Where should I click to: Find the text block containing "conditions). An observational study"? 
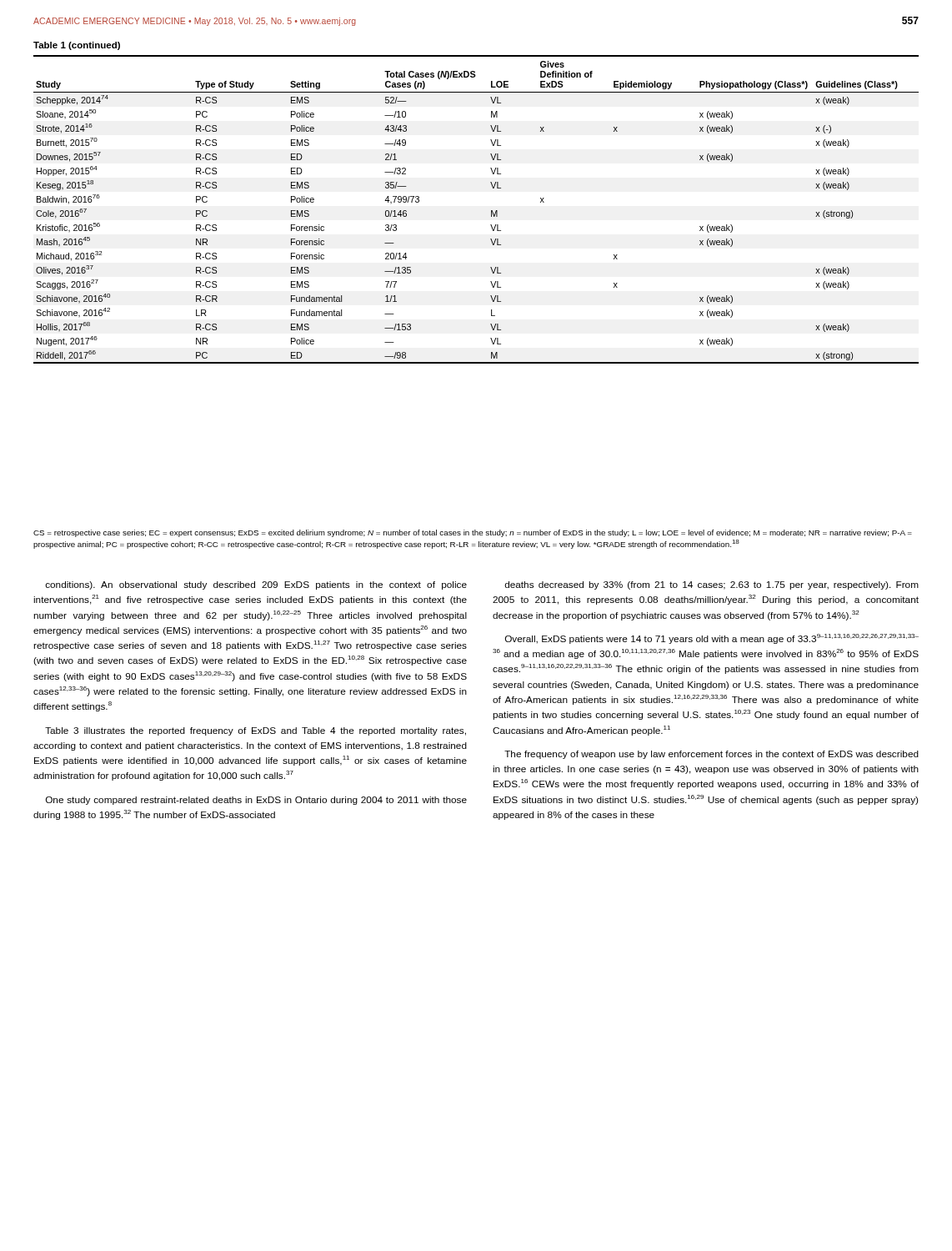[x=250, y=700]
